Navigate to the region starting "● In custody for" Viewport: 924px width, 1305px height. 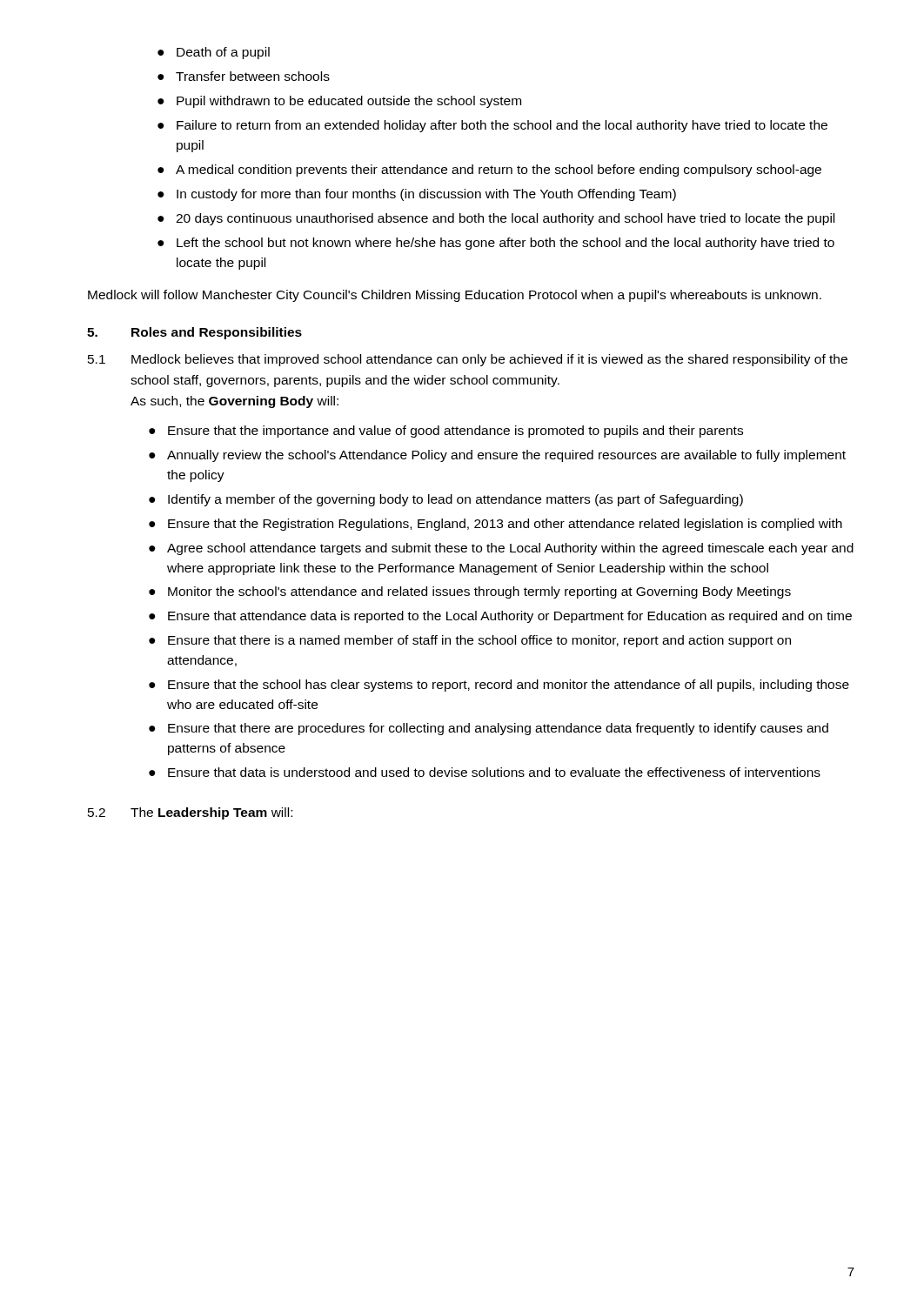click(506, 194)
